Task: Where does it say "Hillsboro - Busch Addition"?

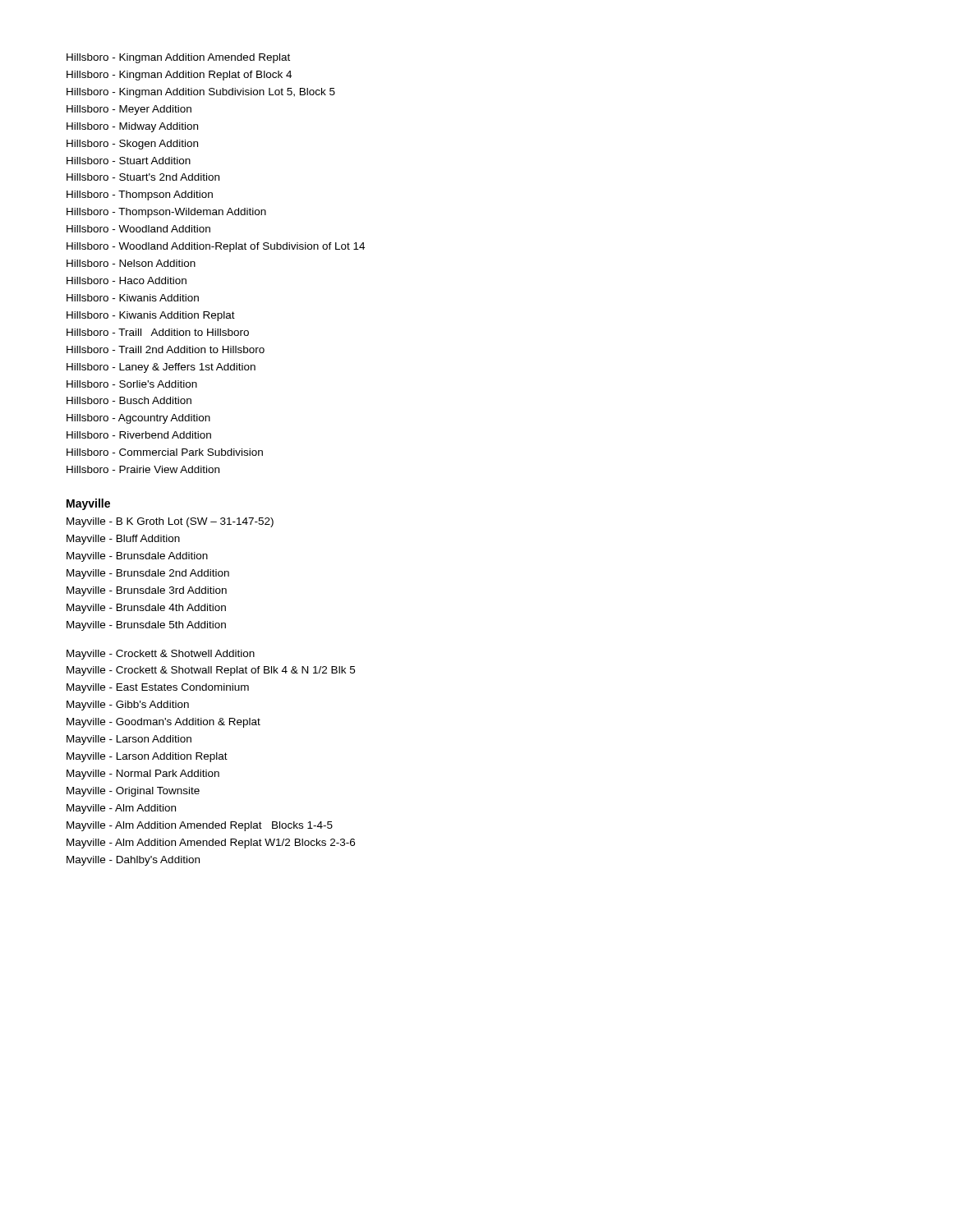Action: [x=129, y=401]
